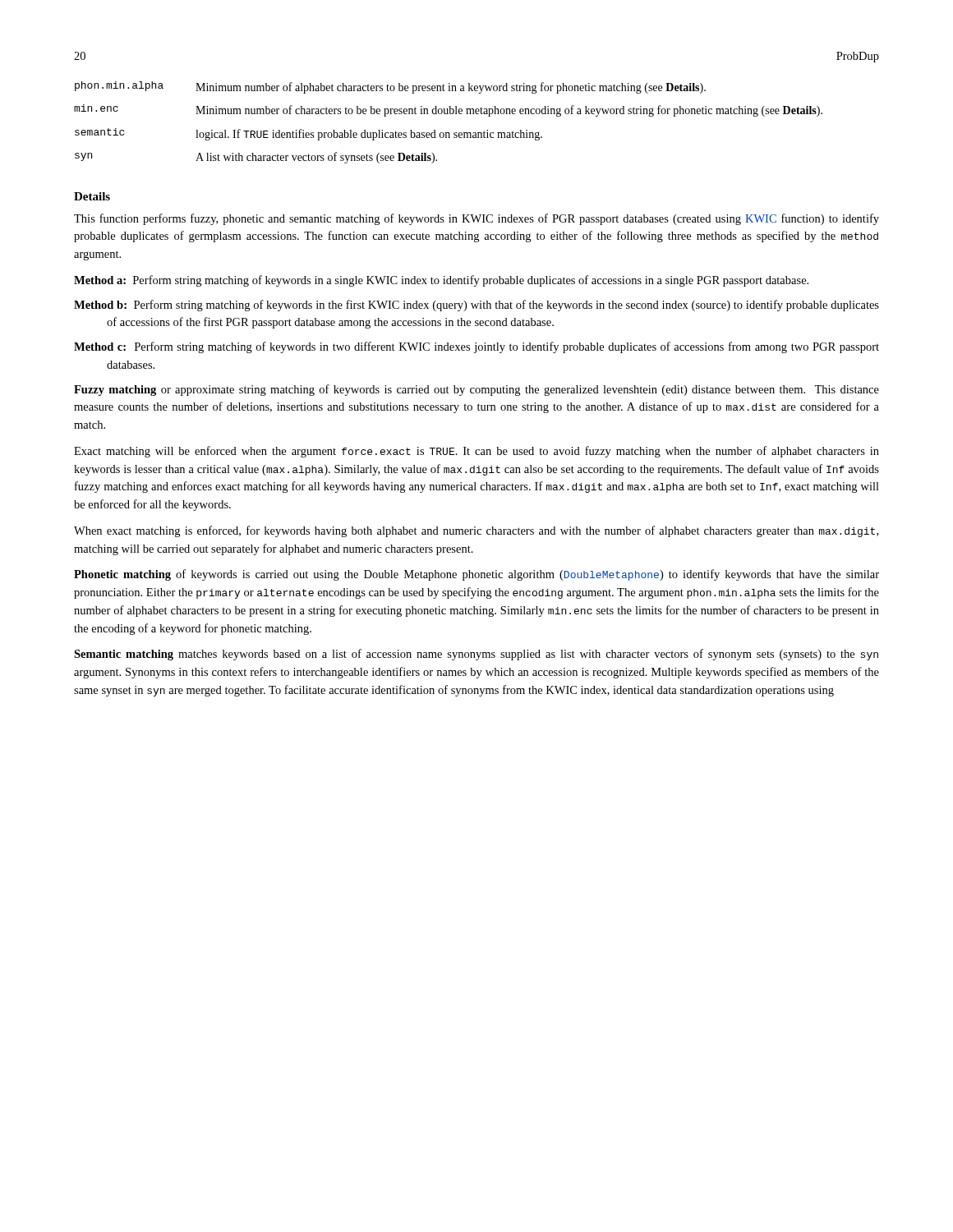The height and width of the screenshot is (1232, 953).
Task: Find the block on this page that starts "Method c: Perform string"
Action: pyautogui.click(x=476, y=356)
